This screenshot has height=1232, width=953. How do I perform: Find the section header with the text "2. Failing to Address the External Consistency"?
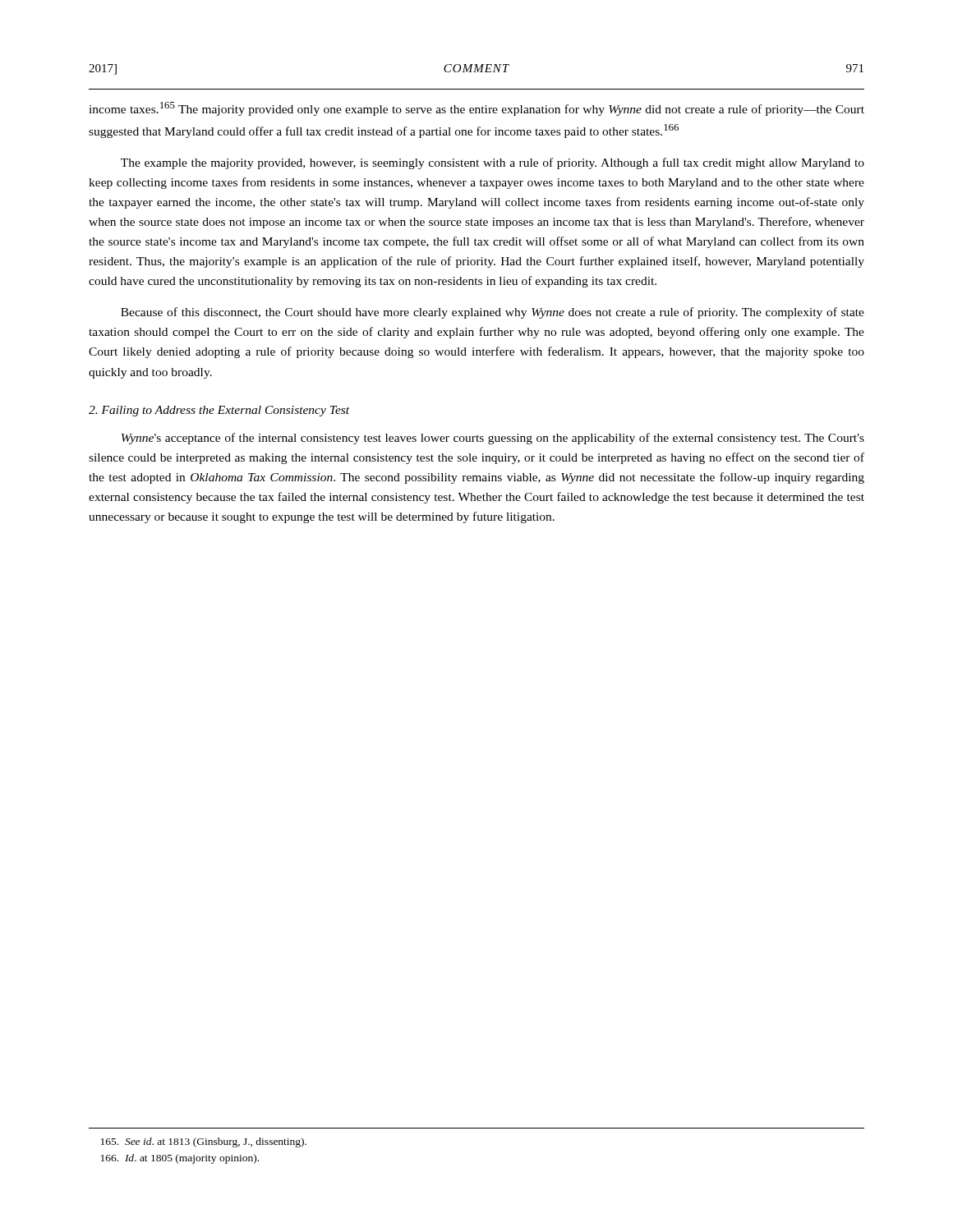point(219,409)
